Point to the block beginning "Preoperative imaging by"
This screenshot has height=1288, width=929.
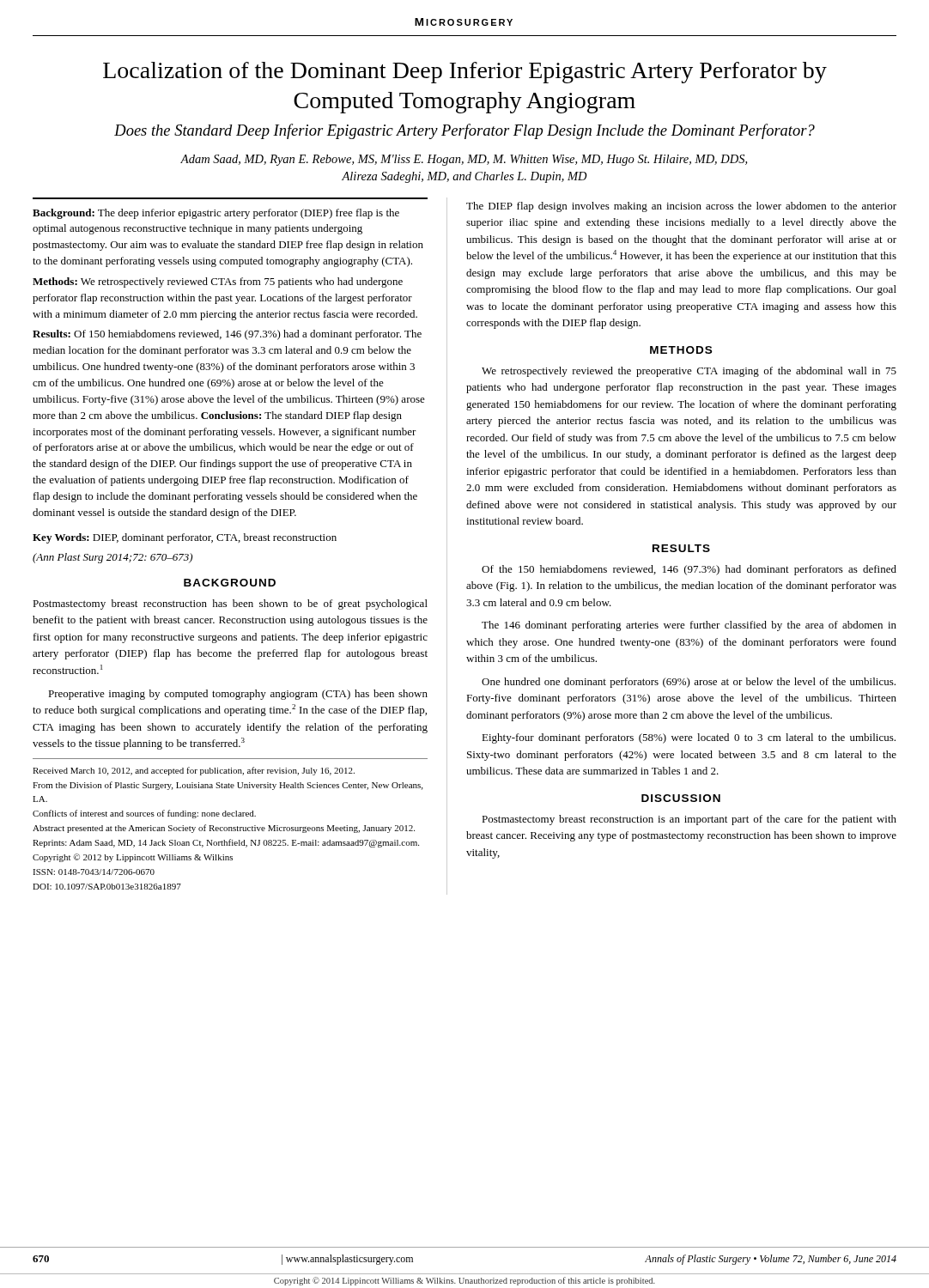click(x=230, y=718)
